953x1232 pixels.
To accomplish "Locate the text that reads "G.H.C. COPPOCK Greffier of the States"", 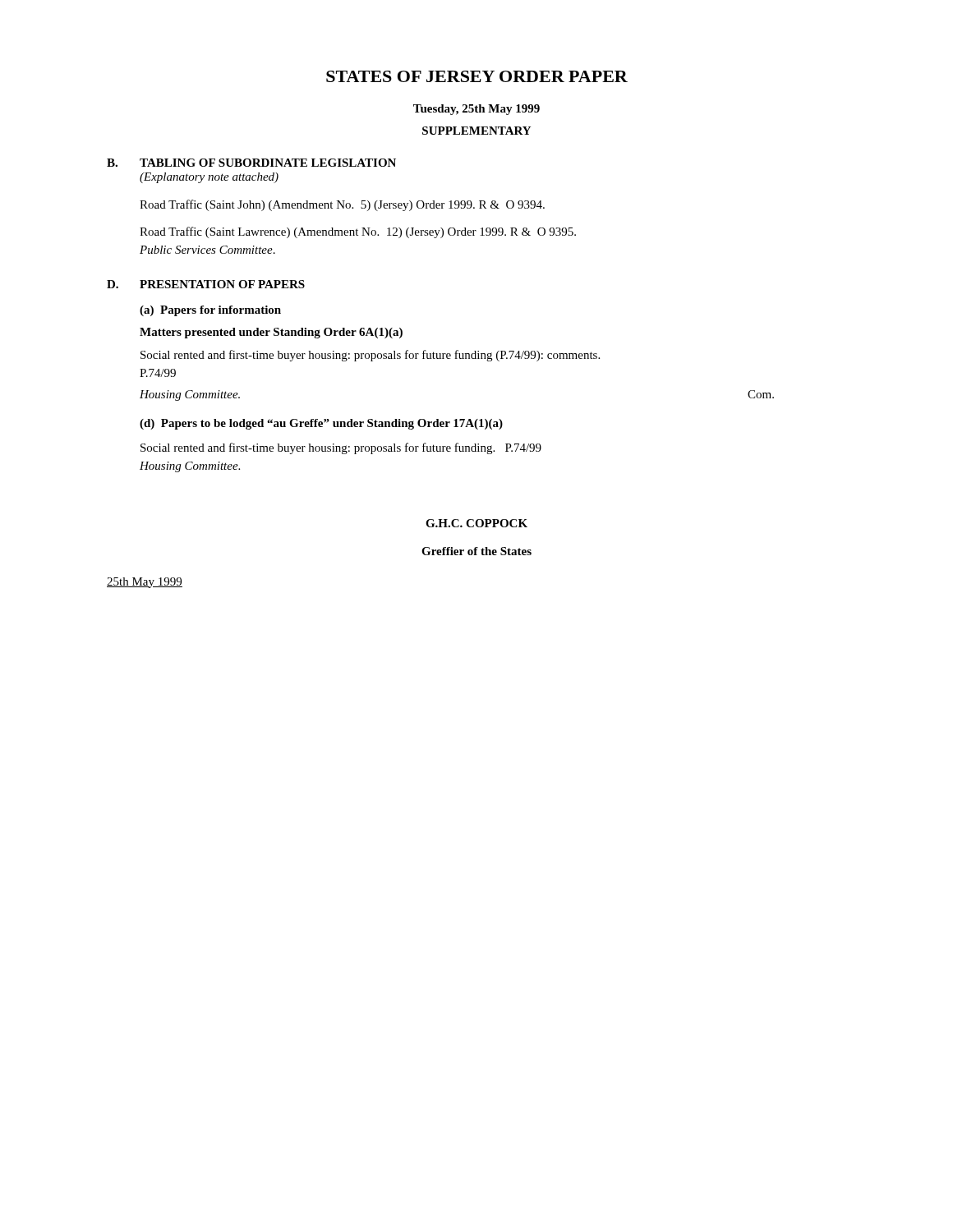I will [x=476, y=537].
